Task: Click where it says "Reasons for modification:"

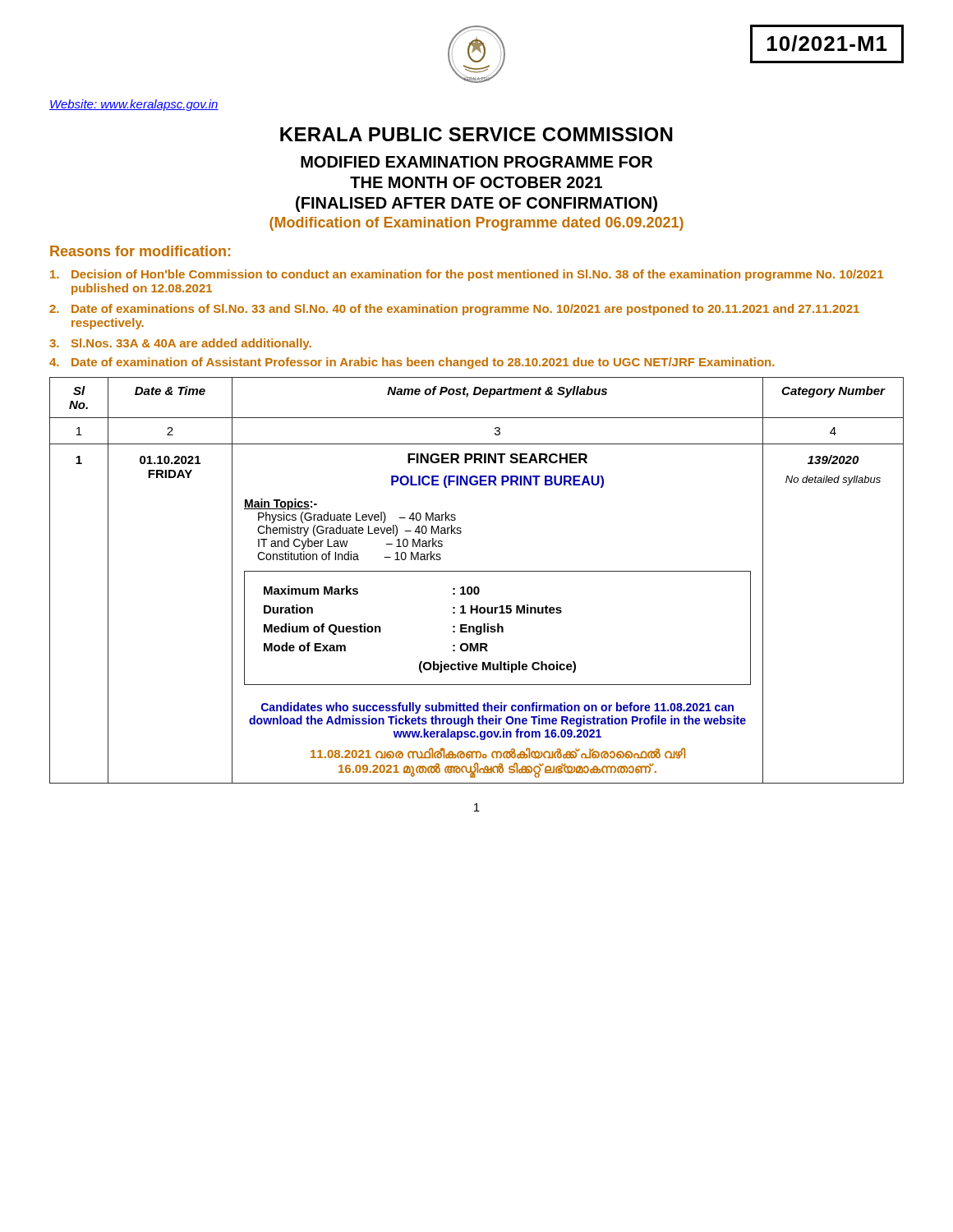Action: point(140,251)
